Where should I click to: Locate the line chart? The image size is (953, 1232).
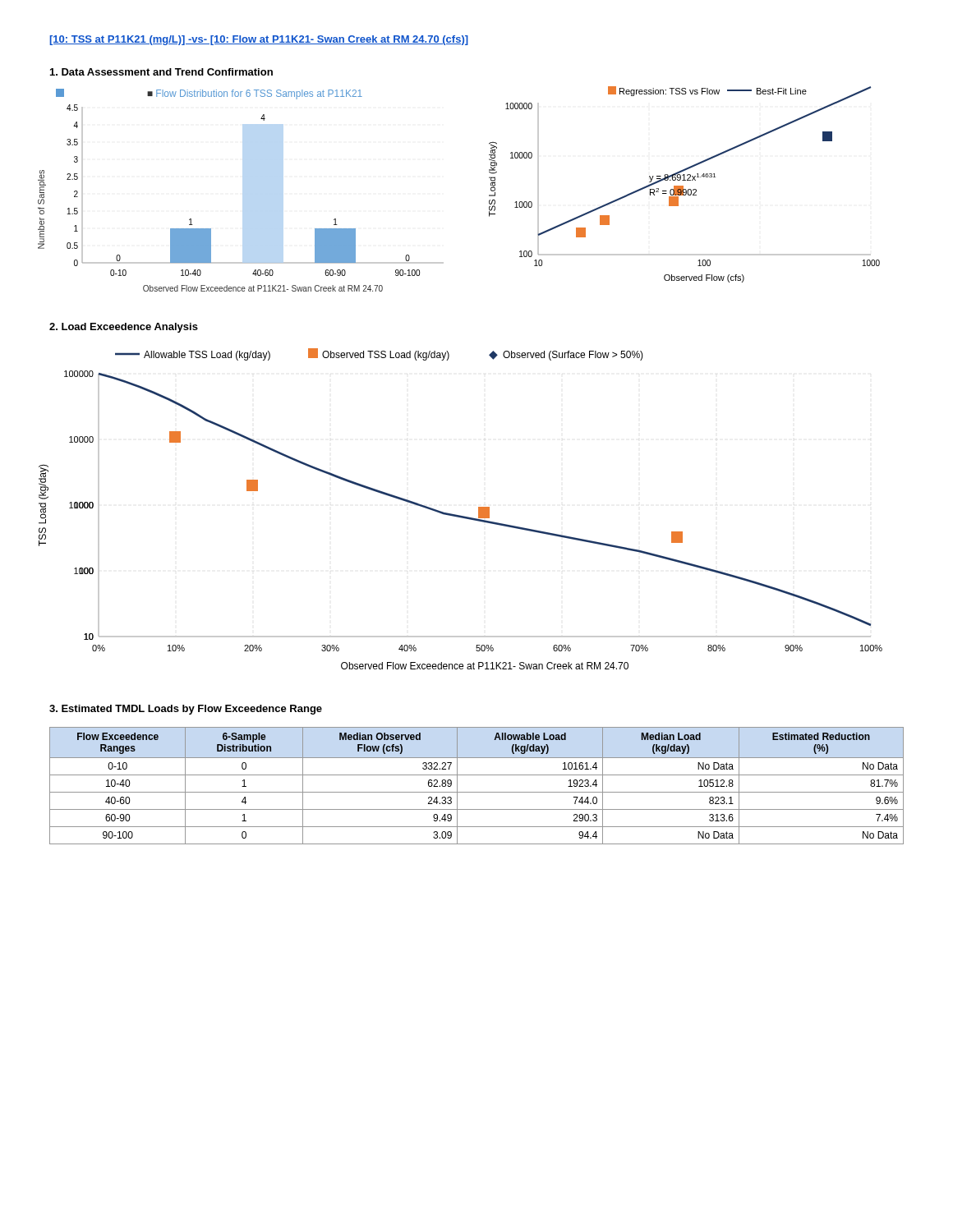(476, 513)
